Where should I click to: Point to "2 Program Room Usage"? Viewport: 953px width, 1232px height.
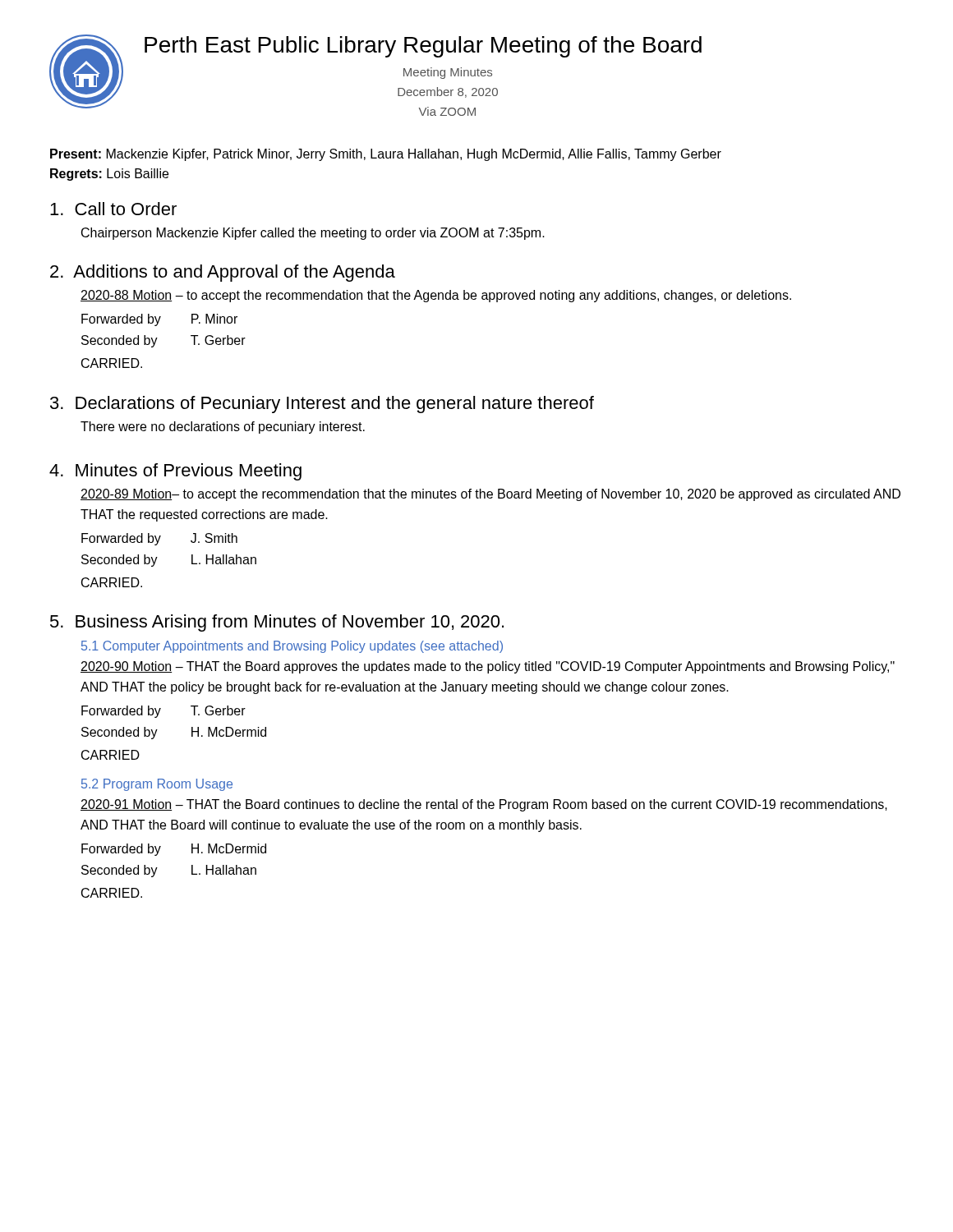pyautogui.click(x=157, y=784)
